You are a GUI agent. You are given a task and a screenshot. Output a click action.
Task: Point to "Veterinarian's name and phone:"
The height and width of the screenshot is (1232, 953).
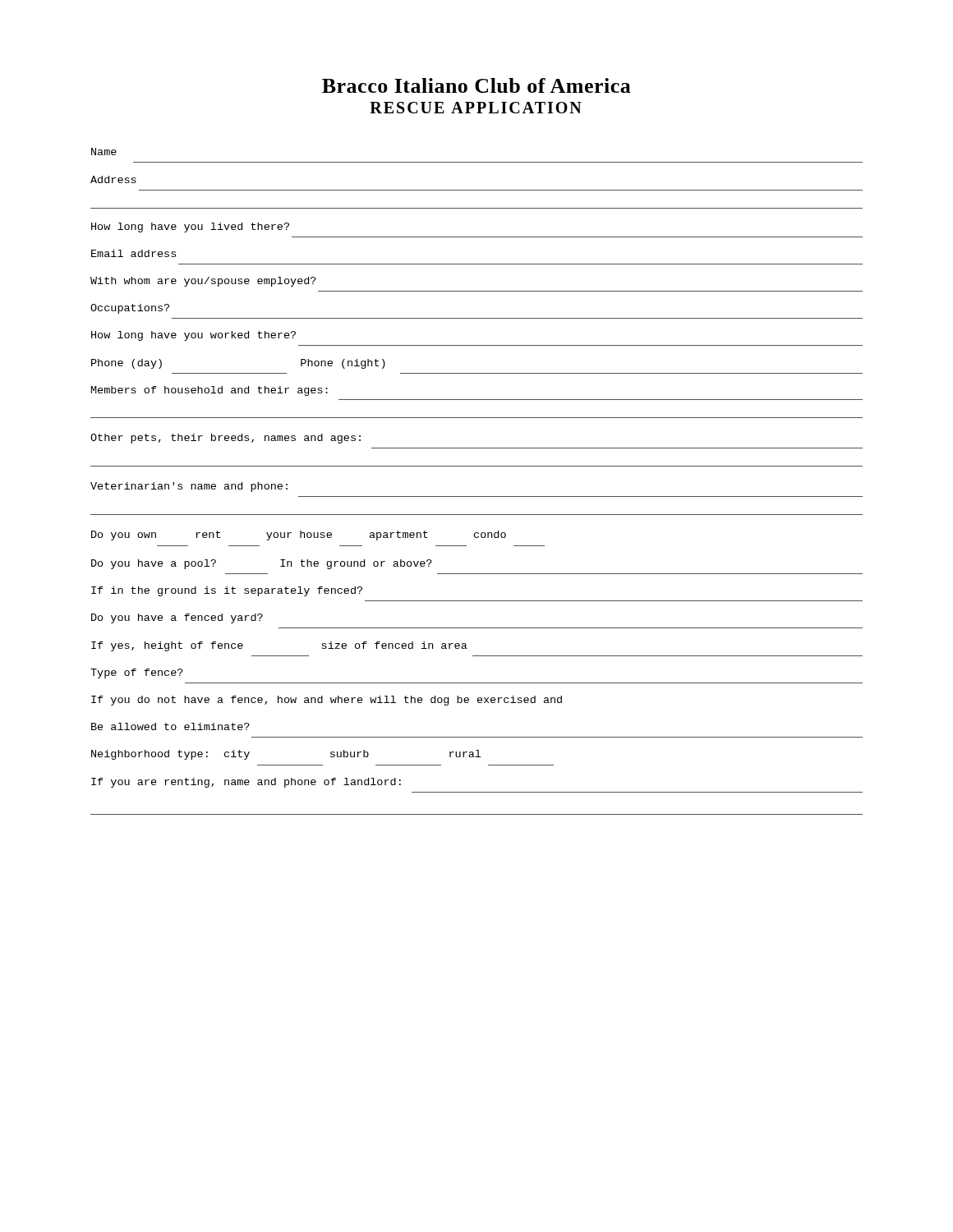476,488
